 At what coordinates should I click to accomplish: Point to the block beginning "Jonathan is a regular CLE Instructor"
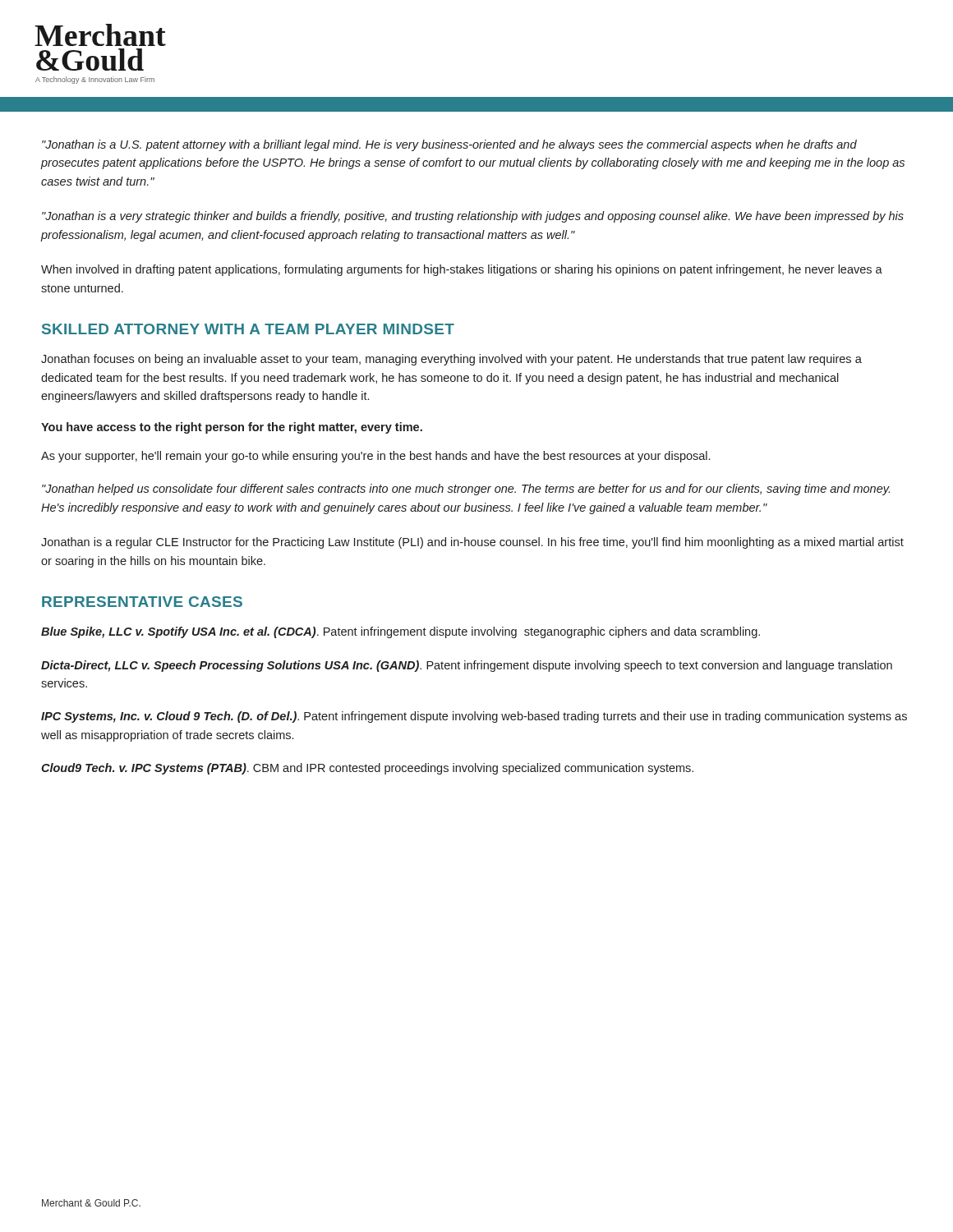click(x=472, y=551)
